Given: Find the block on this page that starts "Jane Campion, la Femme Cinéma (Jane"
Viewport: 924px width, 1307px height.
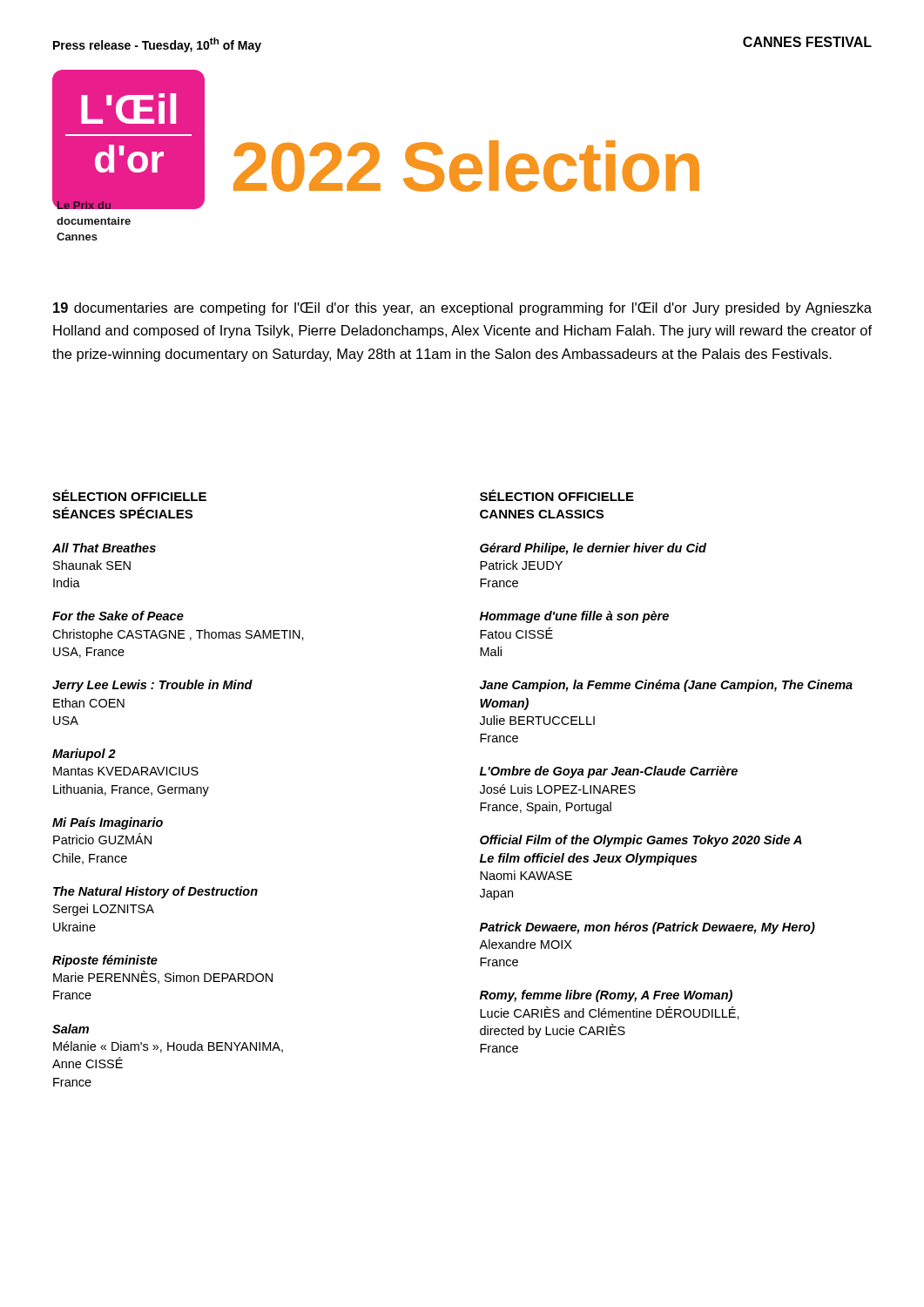Looking at the screenshot, I should 666,686.
